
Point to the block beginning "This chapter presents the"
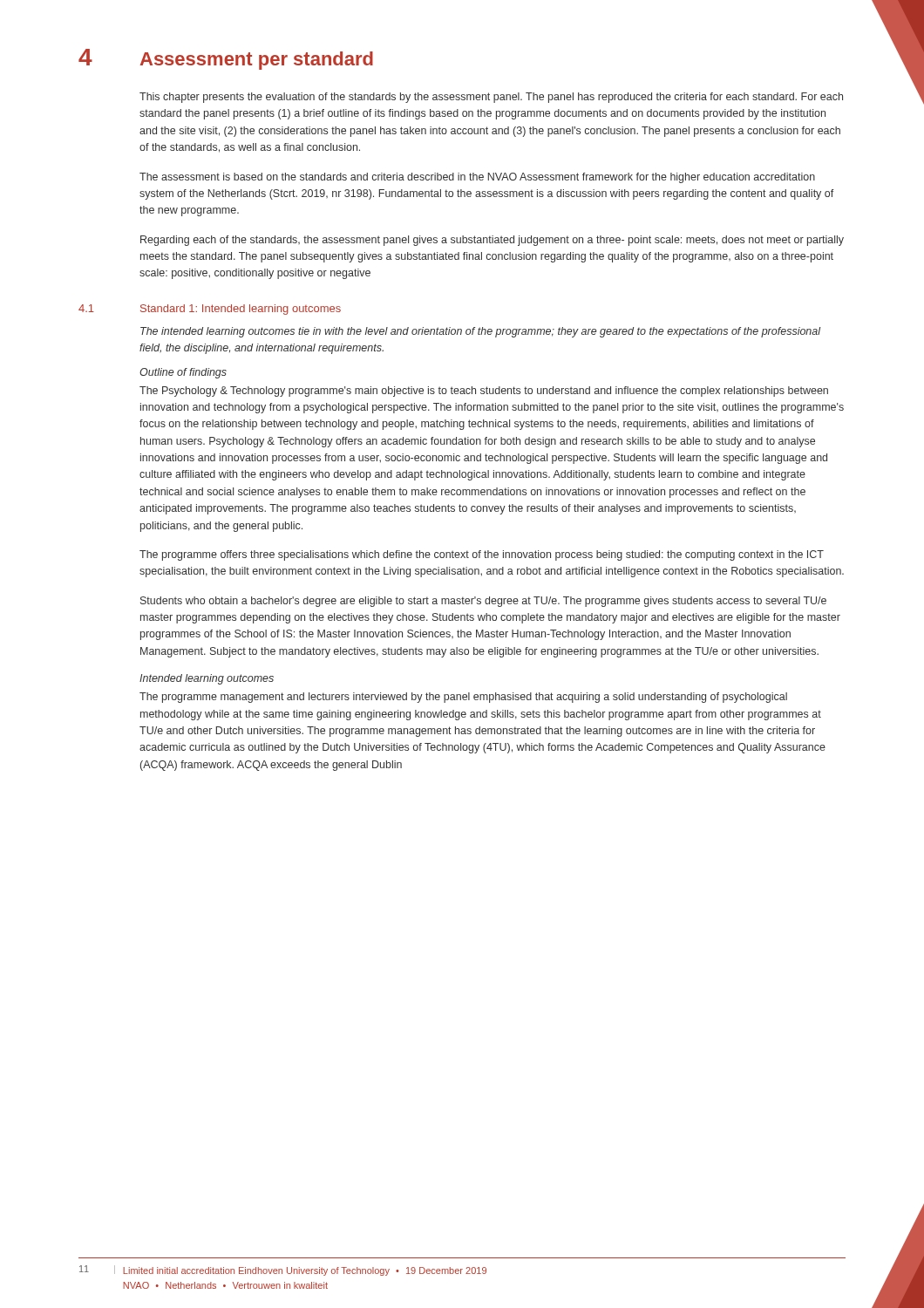click(x=492, y=122)
